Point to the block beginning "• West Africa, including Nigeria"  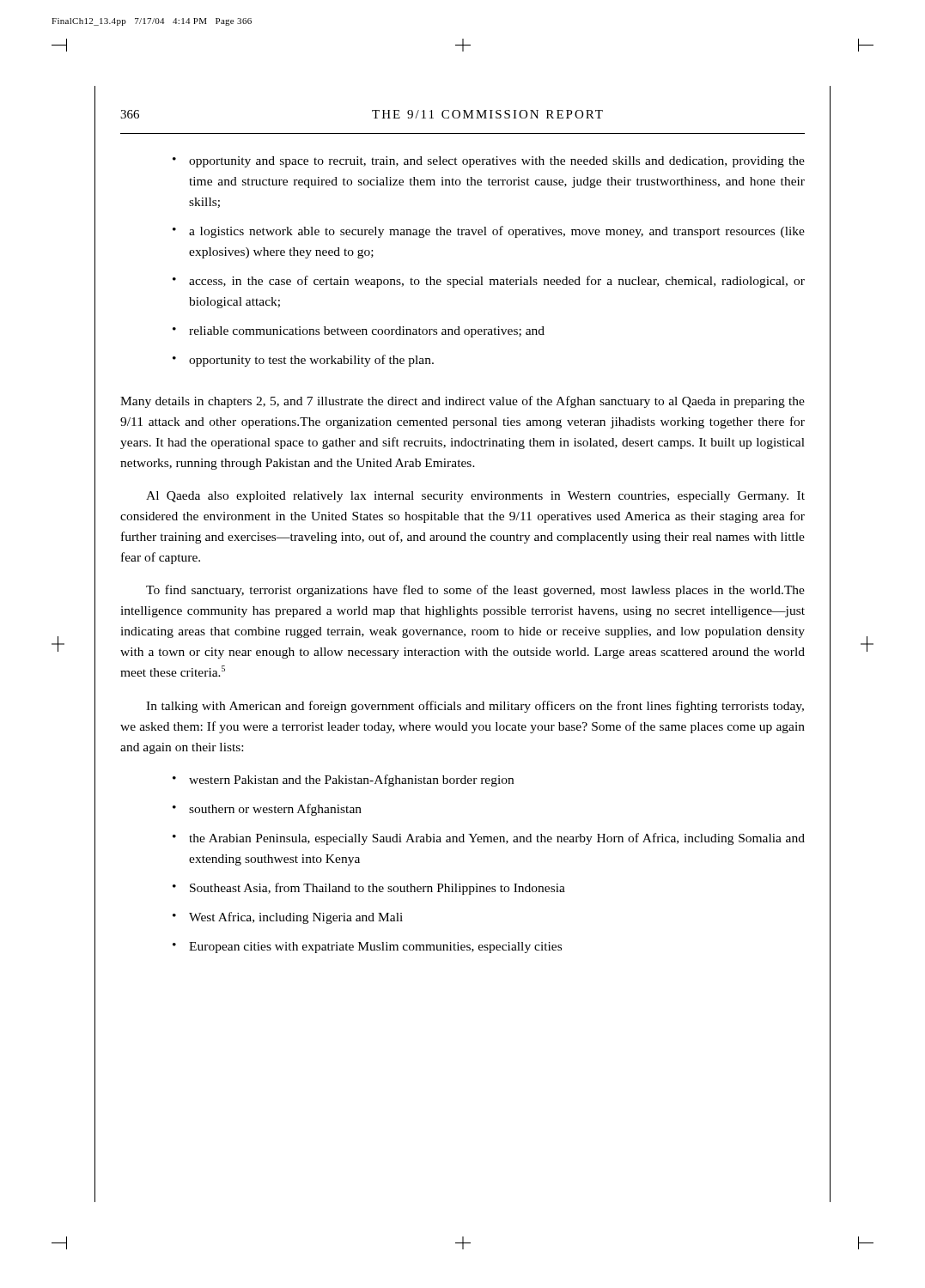click(x=288, y=918)
